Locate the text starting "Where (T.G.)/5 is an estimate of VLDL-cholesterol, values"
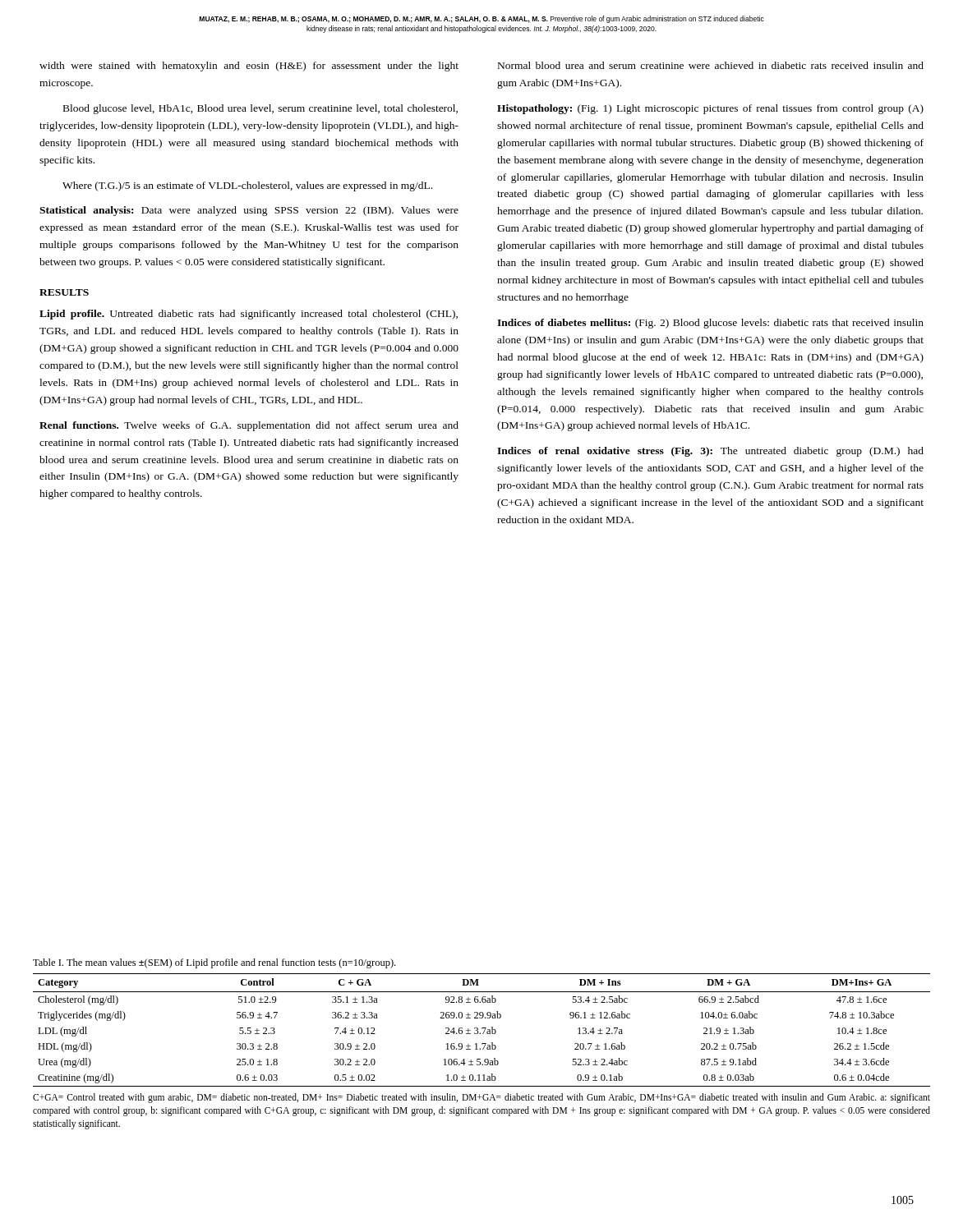Image resolution: width=963 pixels, height=1232 pixels. tap(249, 186)
